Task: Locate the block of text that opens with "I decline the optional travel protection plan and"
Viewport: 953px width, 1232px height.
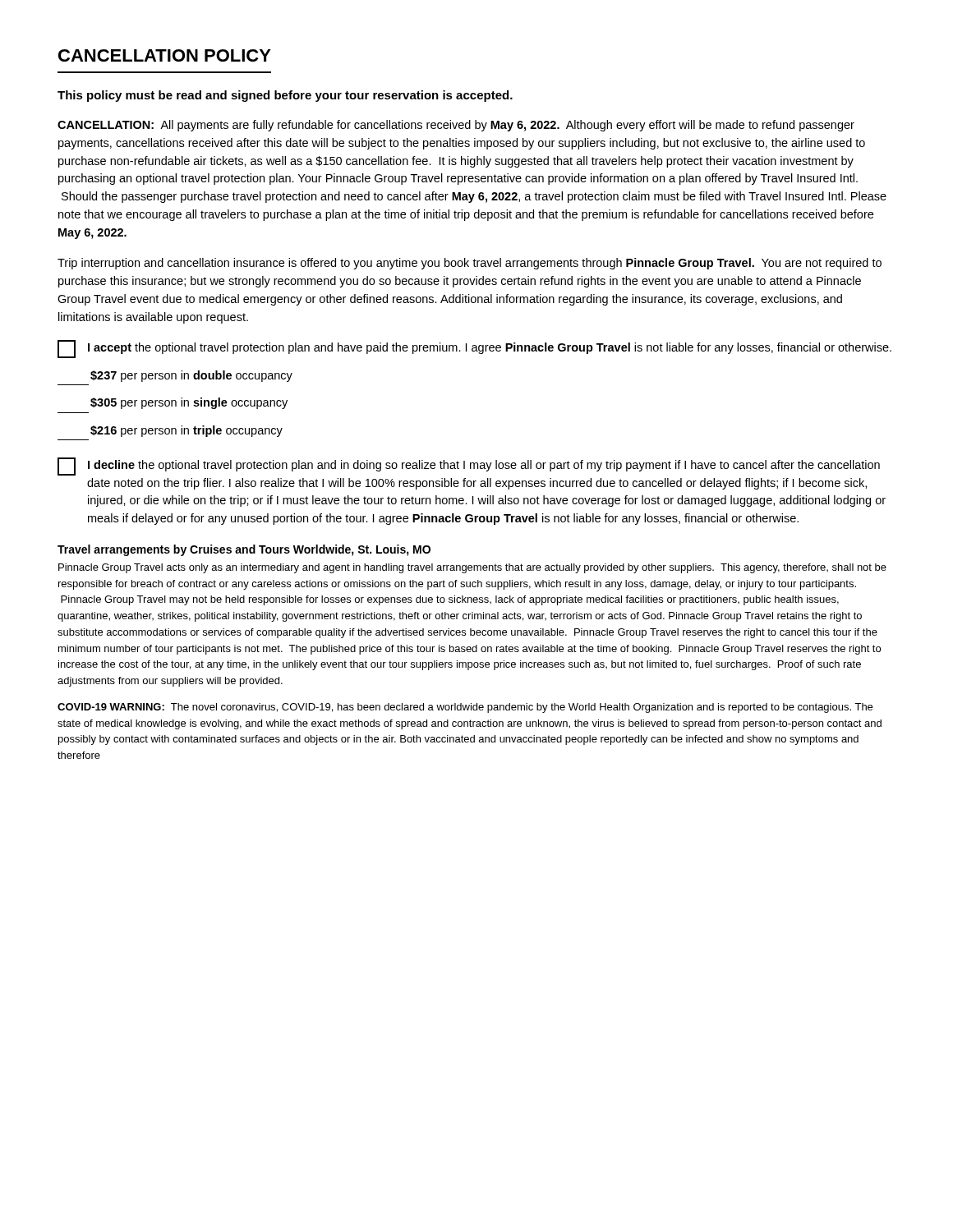Action: click(476, 492)
